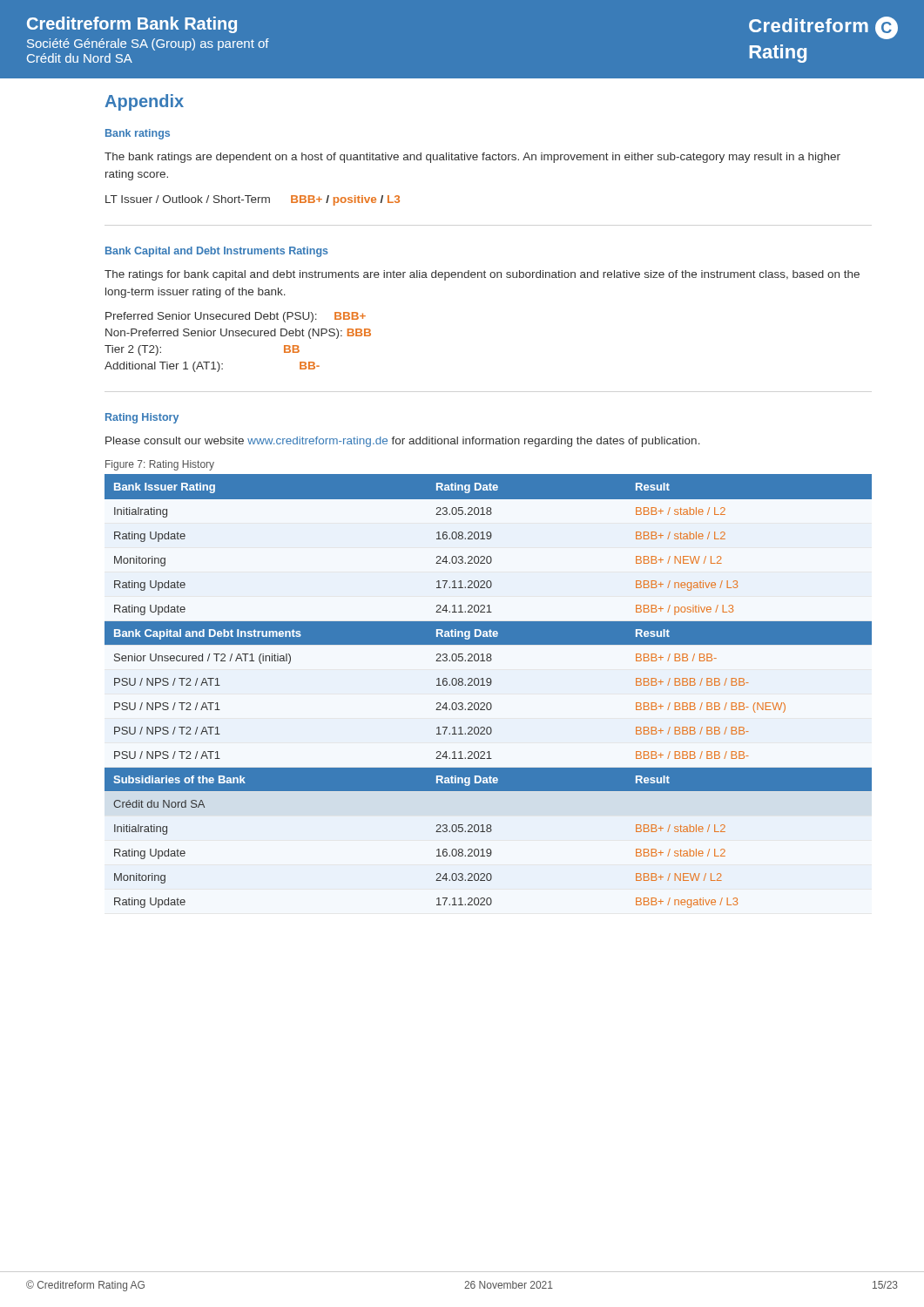924x1307 pixels.
Task: Click the passage that begins "The ratings for bank capital and debt instruments"
Action: [x=482, y=282]
